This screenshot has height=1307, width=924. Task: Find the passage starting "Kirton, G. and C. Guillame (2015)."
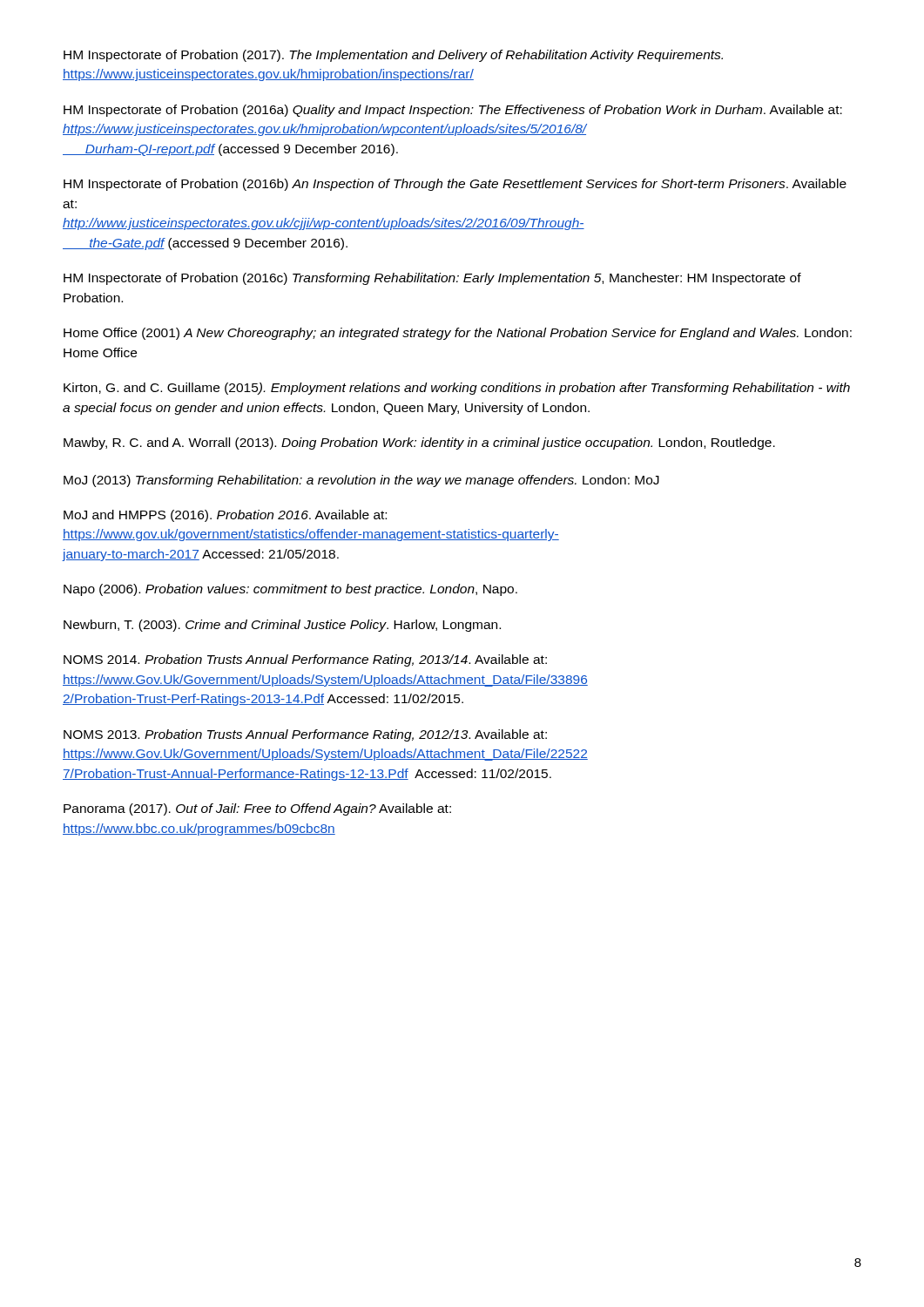457,397
